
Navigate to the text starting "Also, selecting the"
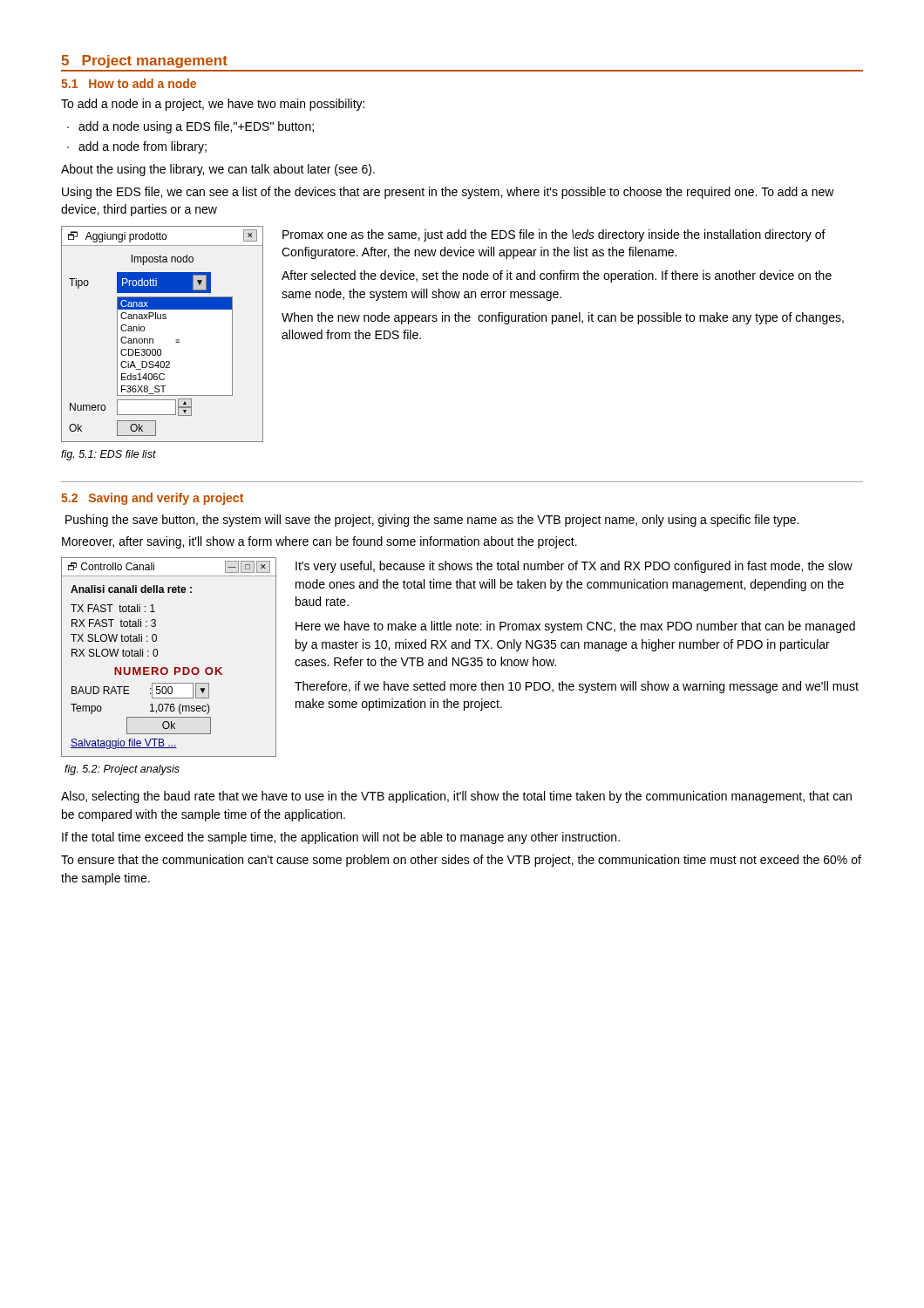462,805
